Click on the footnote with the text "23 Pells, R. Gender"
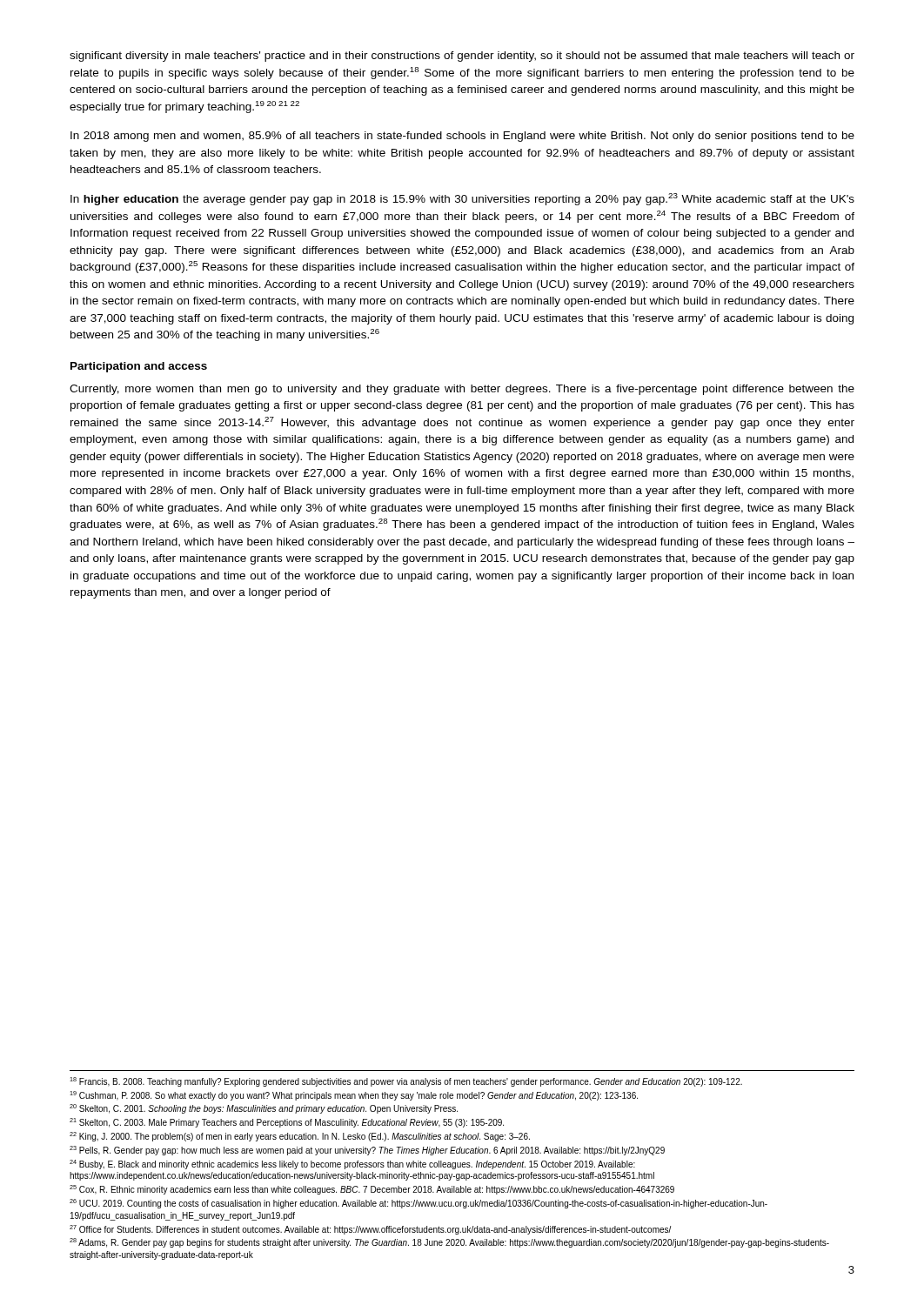This screenshot has width=924, height=1305. 367,1150
